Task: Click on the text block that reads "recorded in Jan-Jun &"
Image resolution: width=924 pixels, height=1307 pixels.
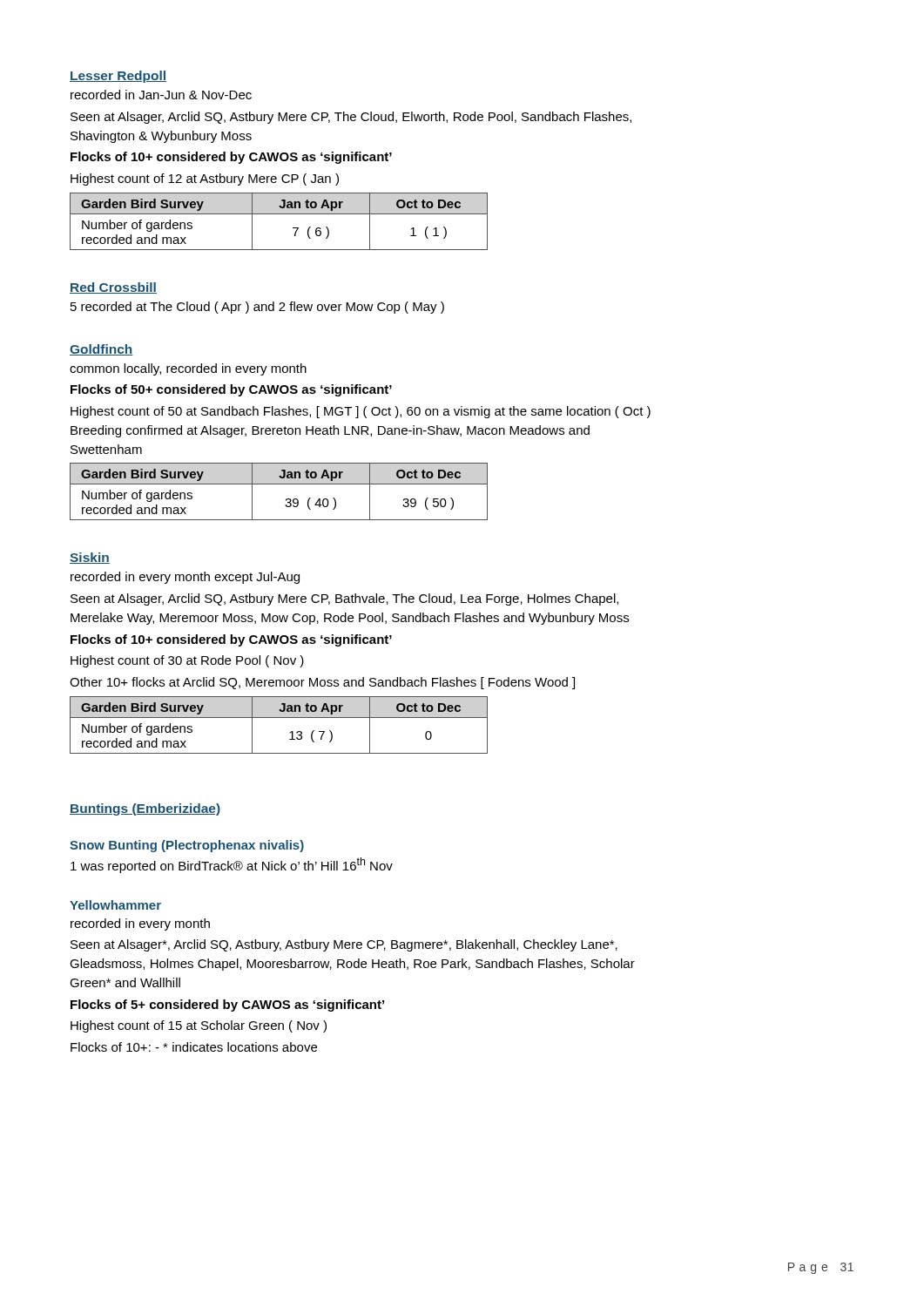Action: coord(161,95)
